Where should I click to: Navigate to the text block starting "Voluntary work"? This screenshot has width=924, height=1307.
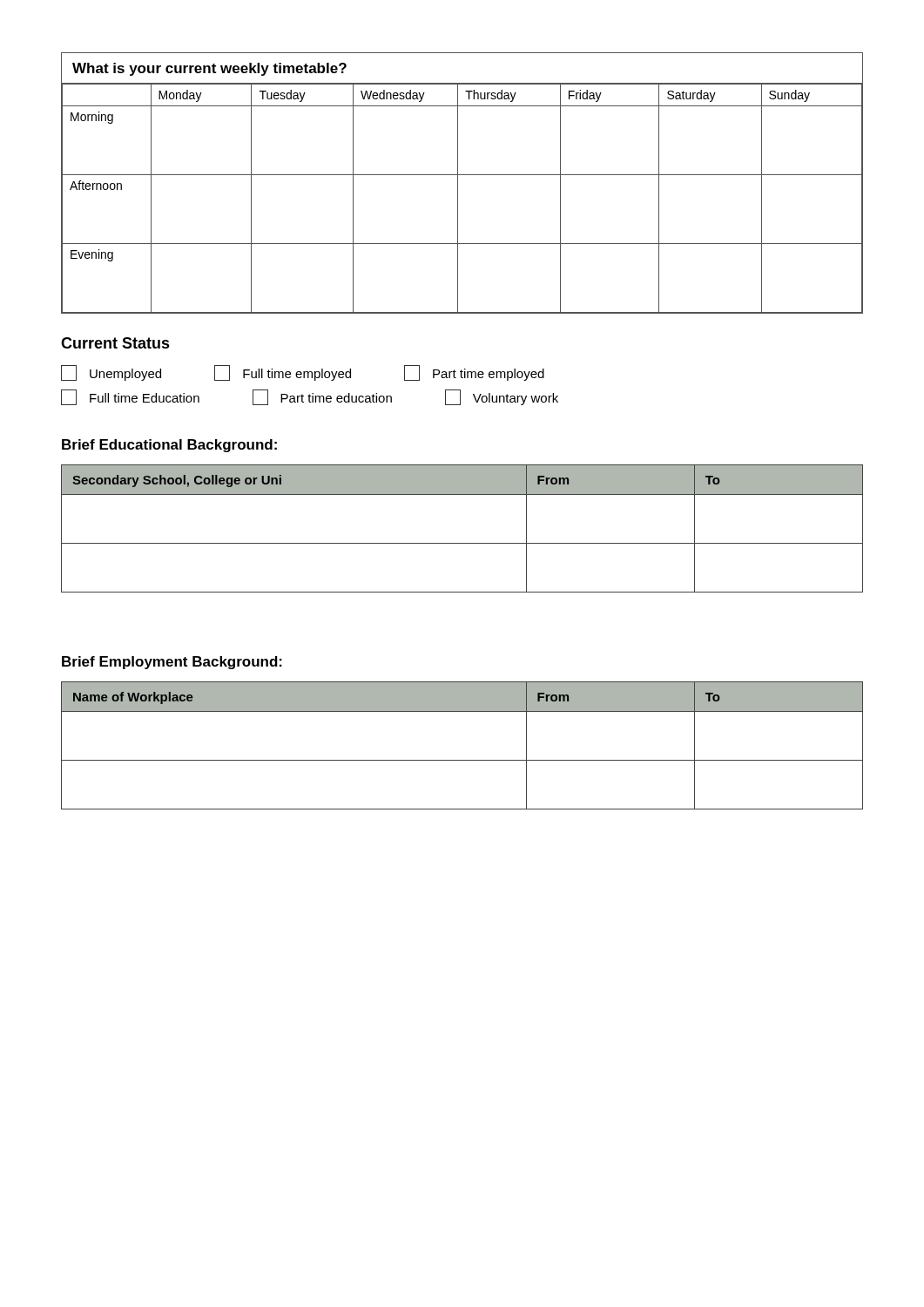coord(502,397)
